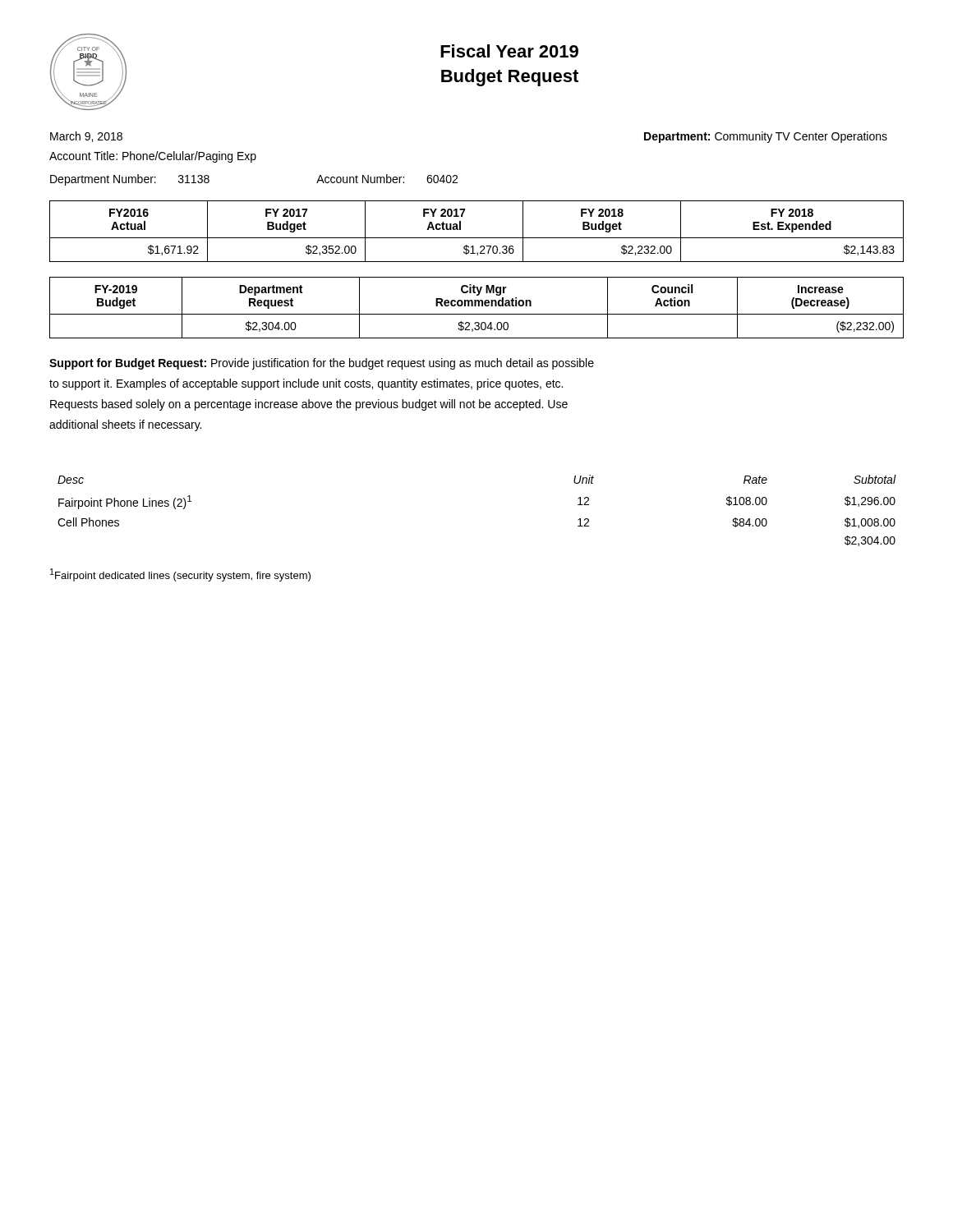Click on the block starting "Account Title: Phone/Celular/Paging Exp"
This screenshot has width=953, height=1232.
tap(153, 156)
